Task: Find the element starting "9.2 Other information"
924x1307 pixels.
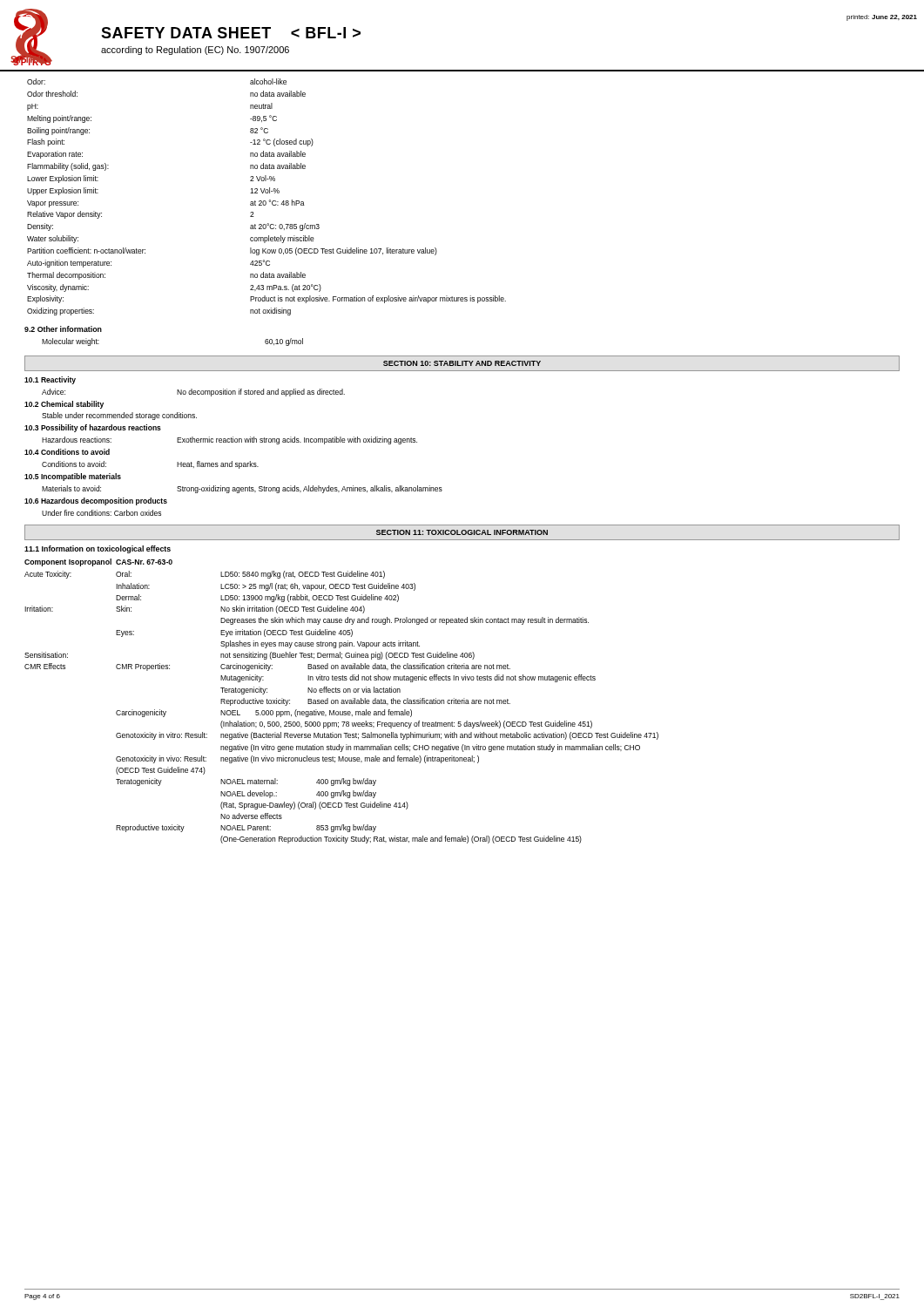Action: tap(63, 329)
